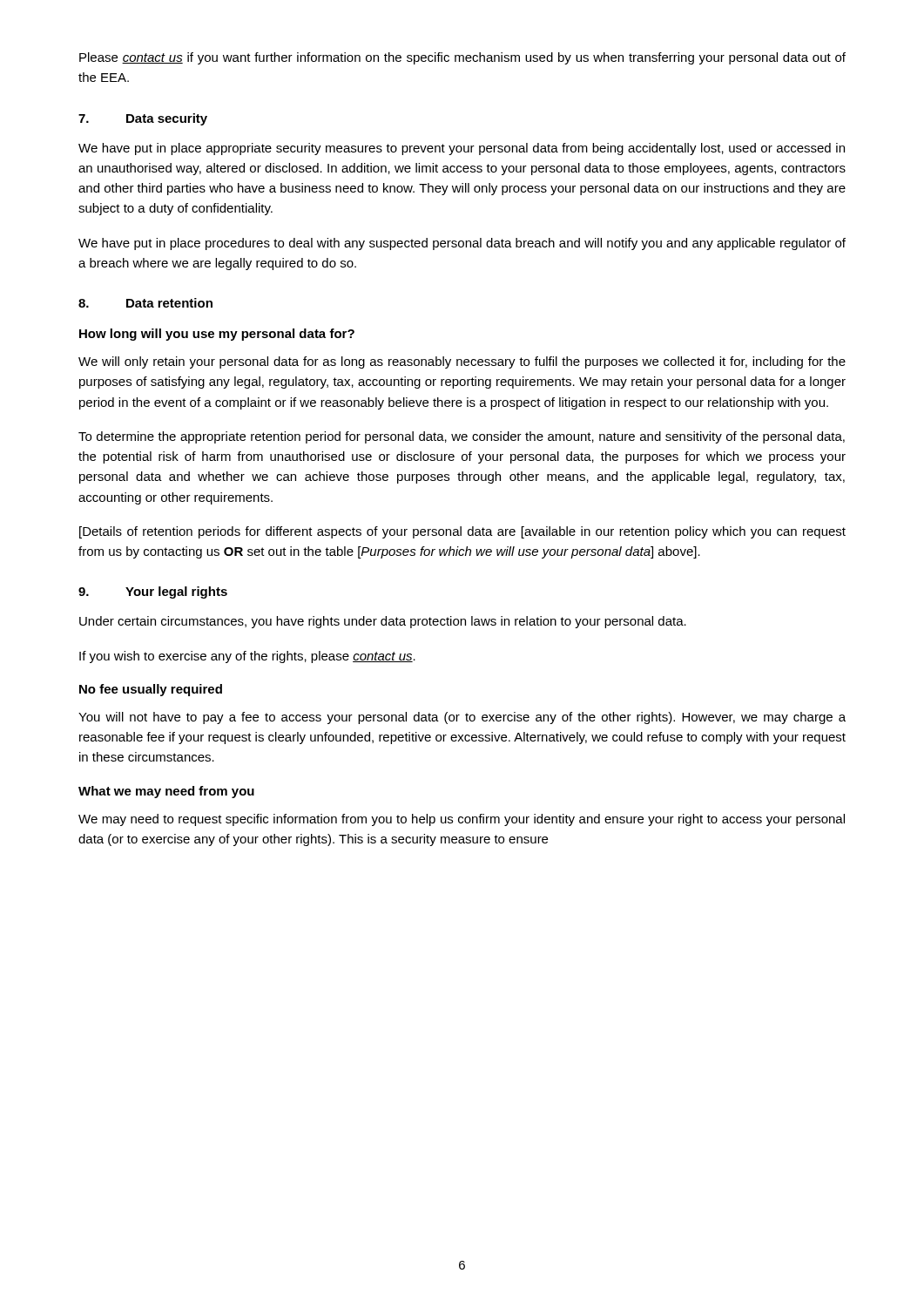
Task: Locate the section header with the text "9. Your legal rights"
Action: point(153,591)
